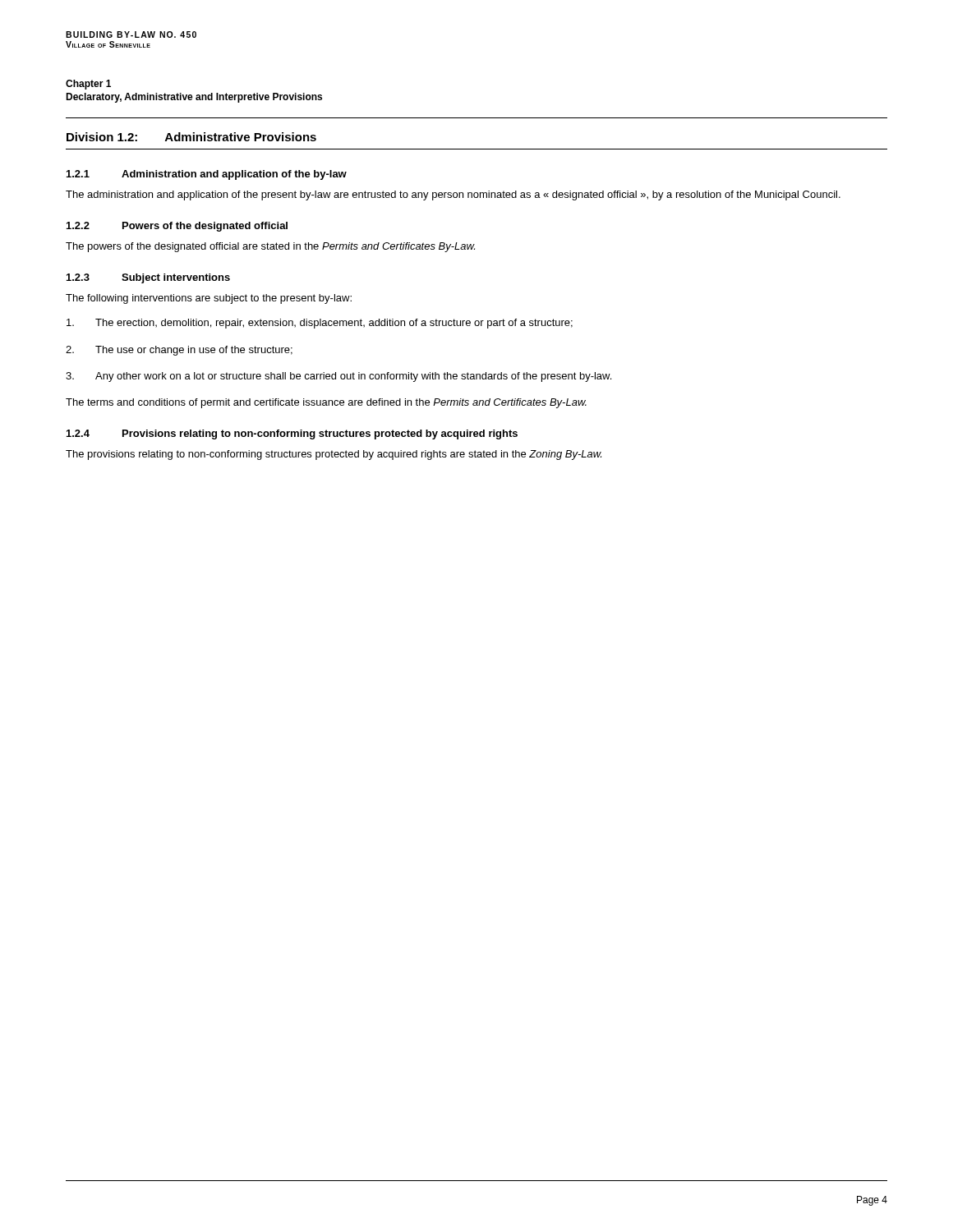
Task: Find the block starting "The provisions relating to non-conforming"
Action: coord(334,454)
